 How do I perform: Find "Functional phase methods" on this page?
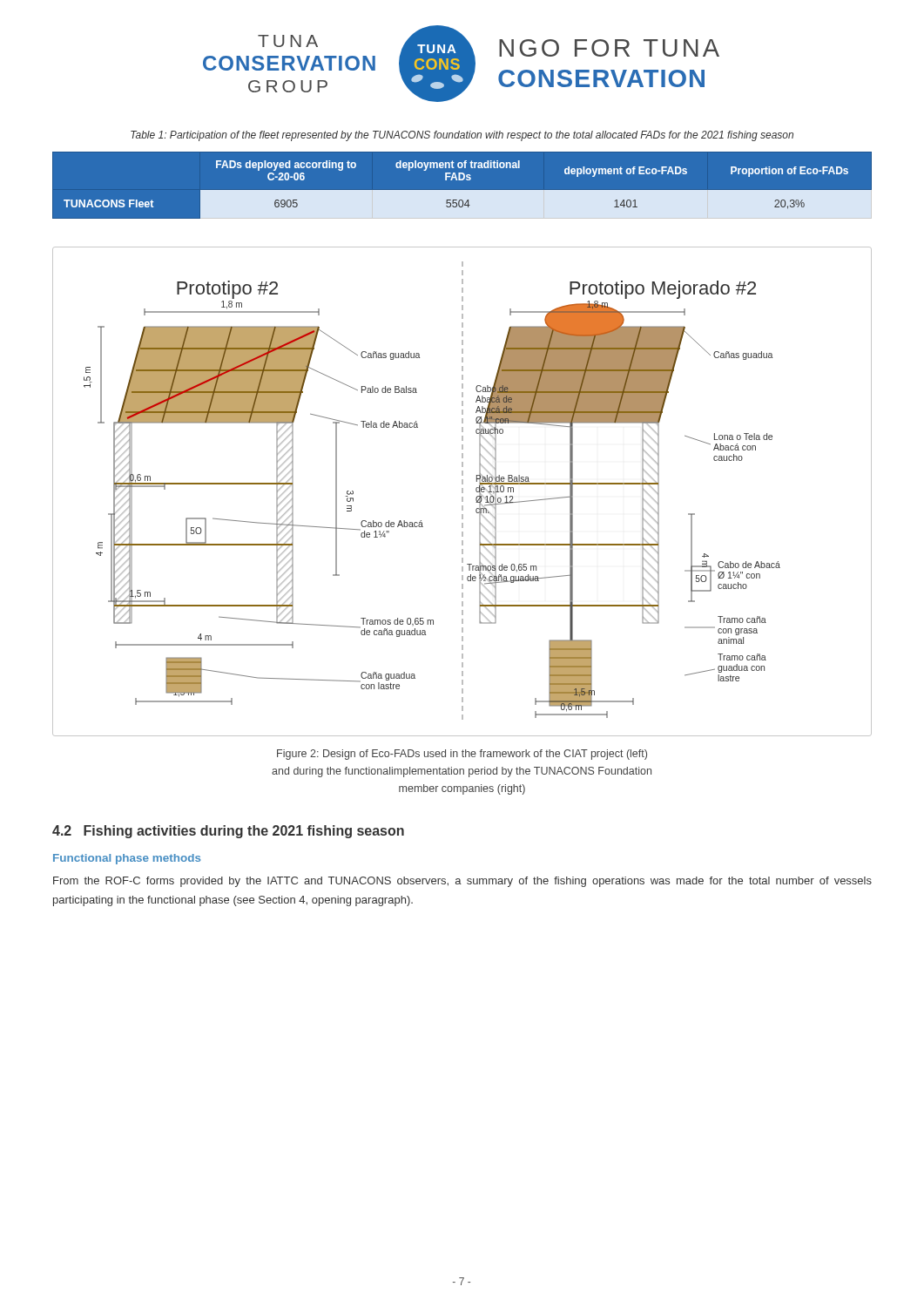[127, 858]
